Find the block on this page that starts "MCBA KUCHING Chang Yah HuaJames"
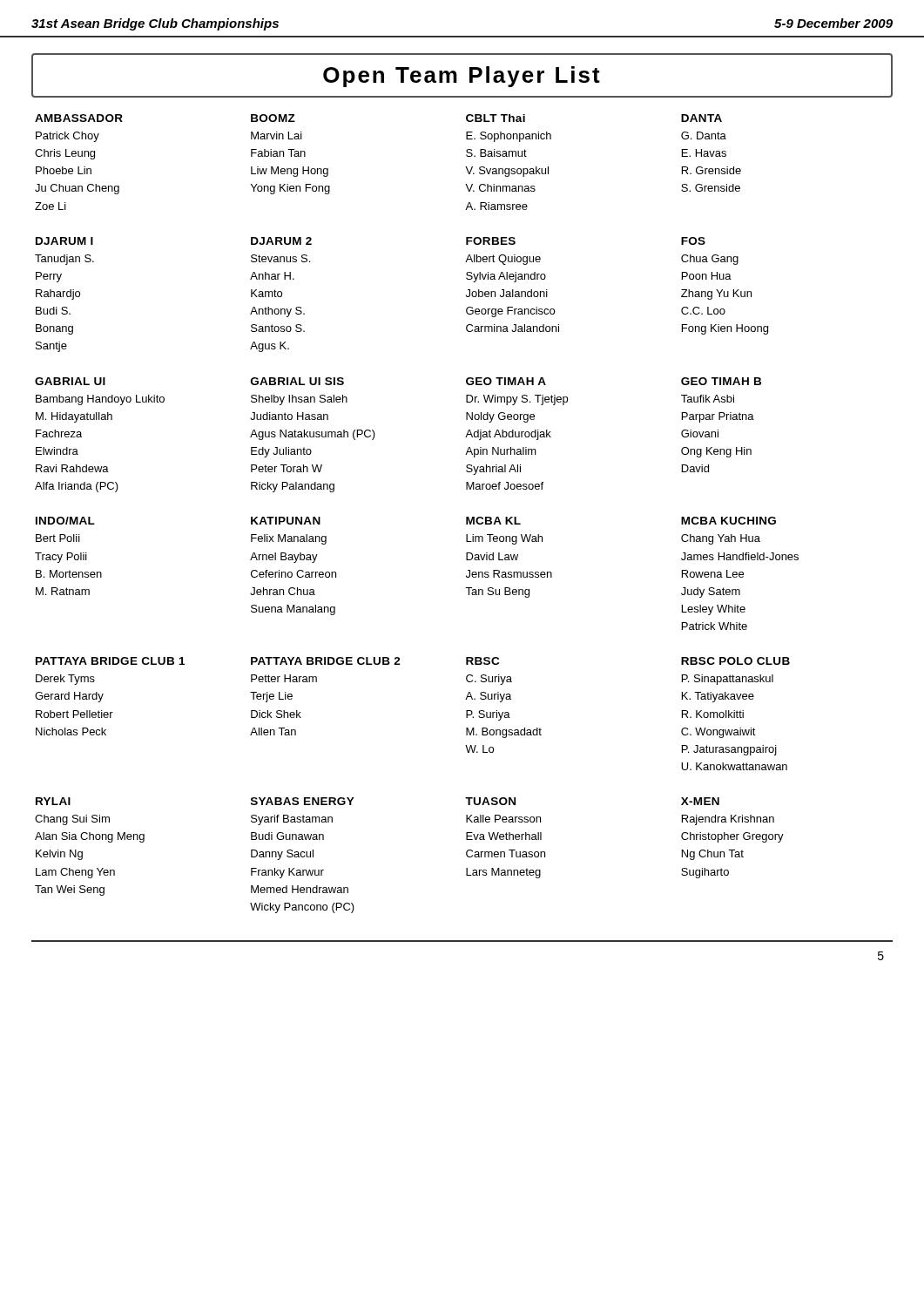 tap(728, 521)
